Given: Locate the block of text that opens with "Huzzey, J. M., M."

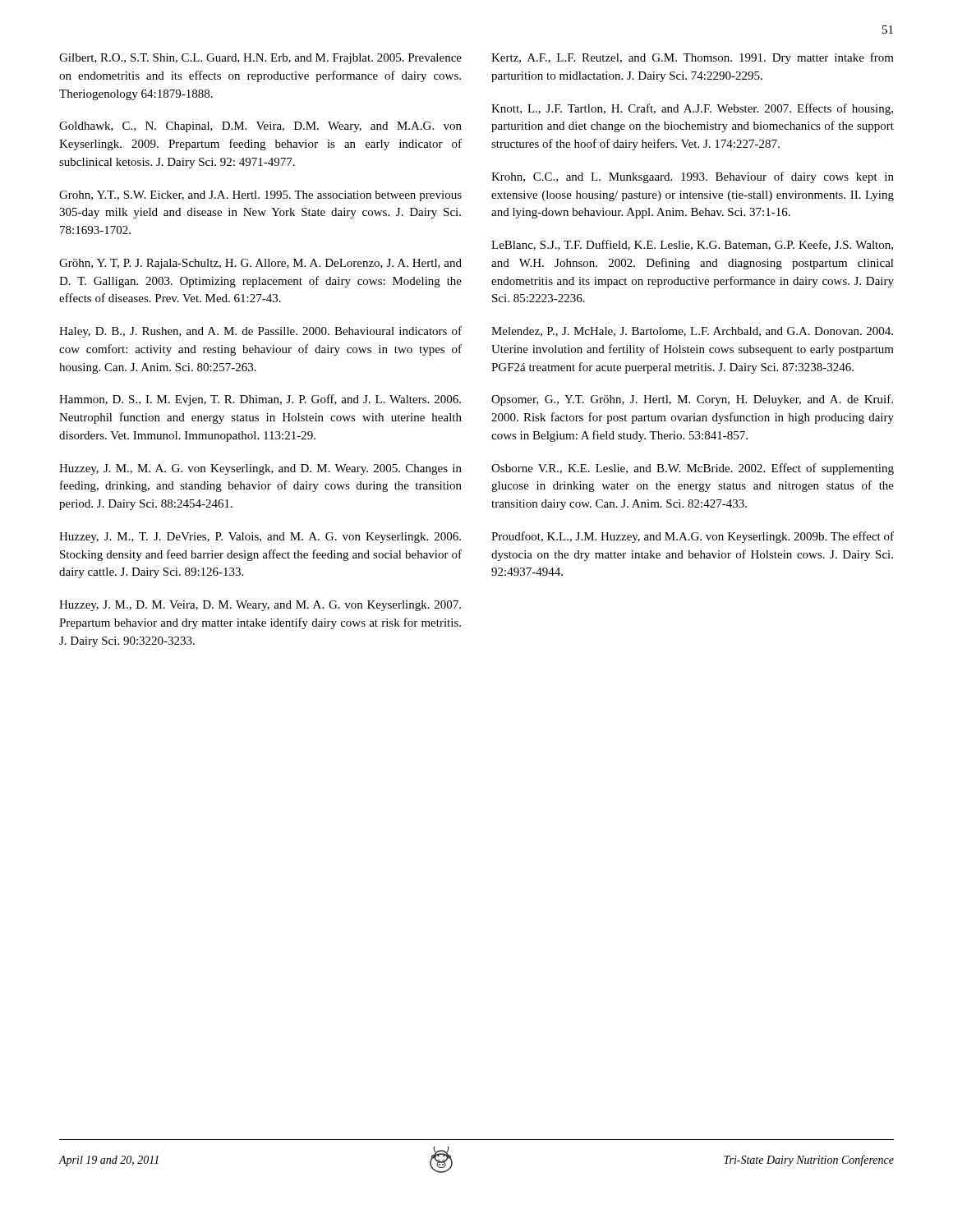Looking at the screenshot, I should (x=260, y=486).
